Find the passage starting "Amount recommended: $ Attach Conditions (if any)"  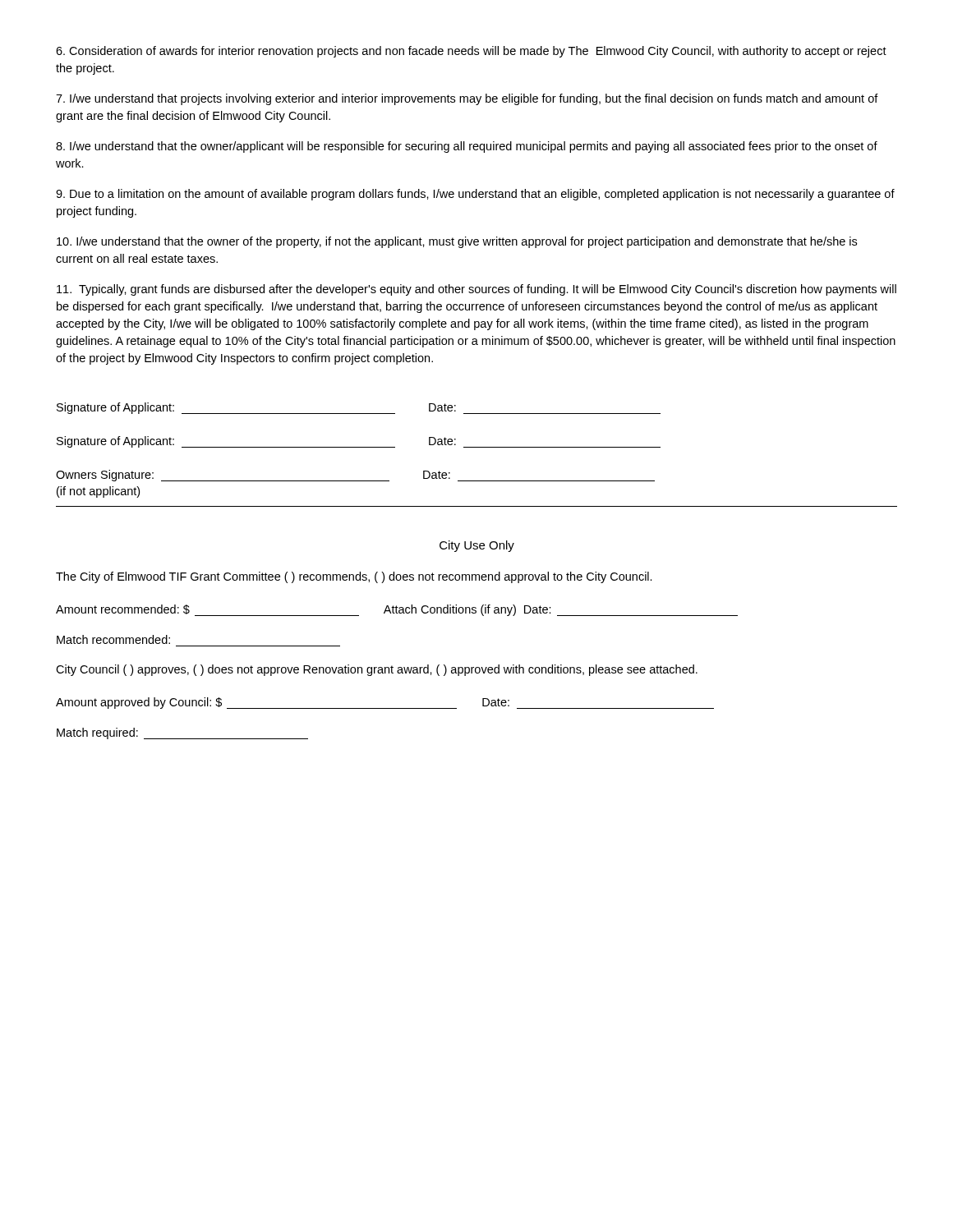click(x=397, y=608)
